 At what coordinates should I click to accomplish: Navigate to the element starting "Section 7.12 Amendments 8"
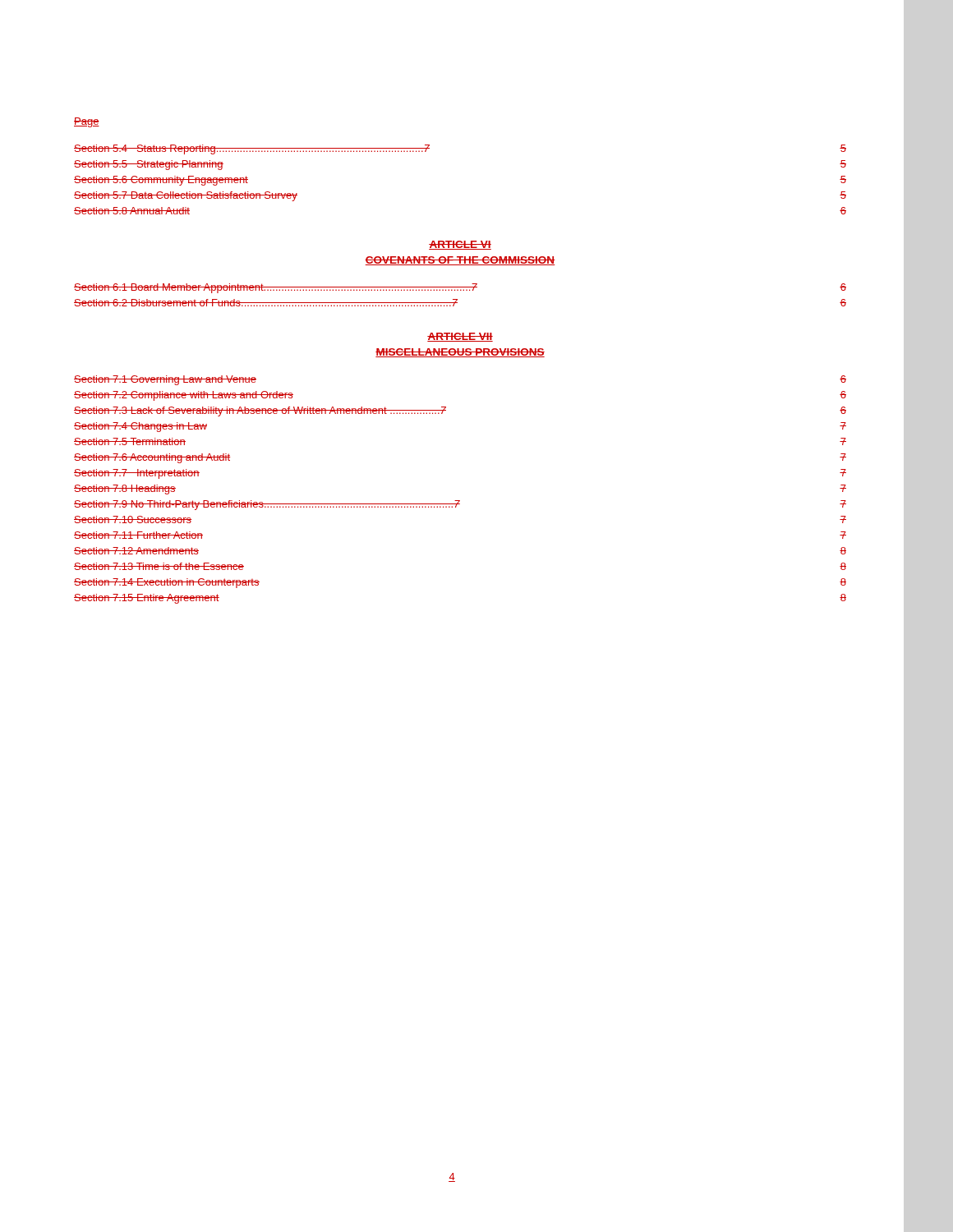click(x=136, y=551)
